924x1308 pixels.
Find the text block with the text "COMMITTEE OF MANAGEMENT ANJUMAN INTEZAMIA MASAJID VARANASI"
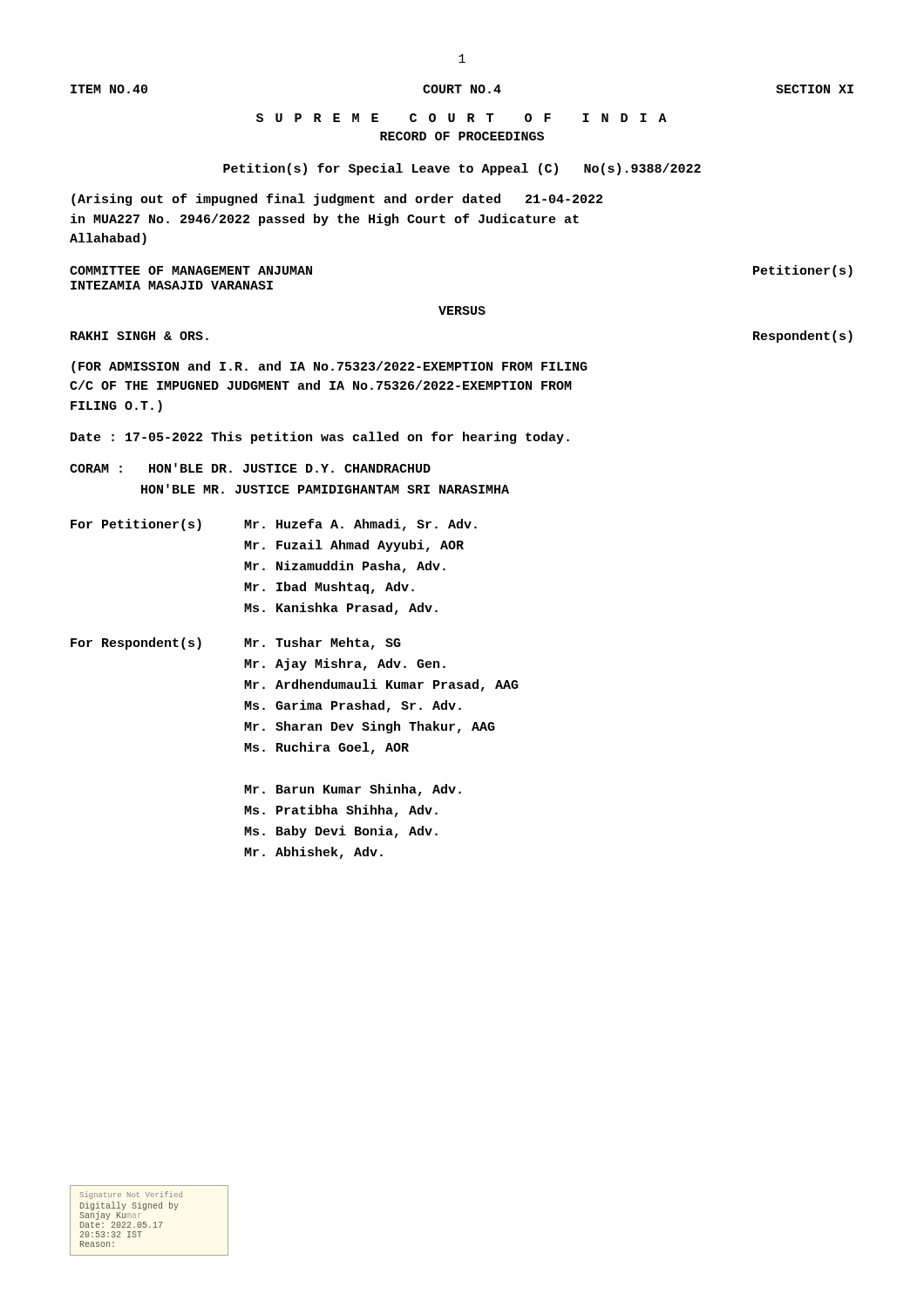click(191, 271)
